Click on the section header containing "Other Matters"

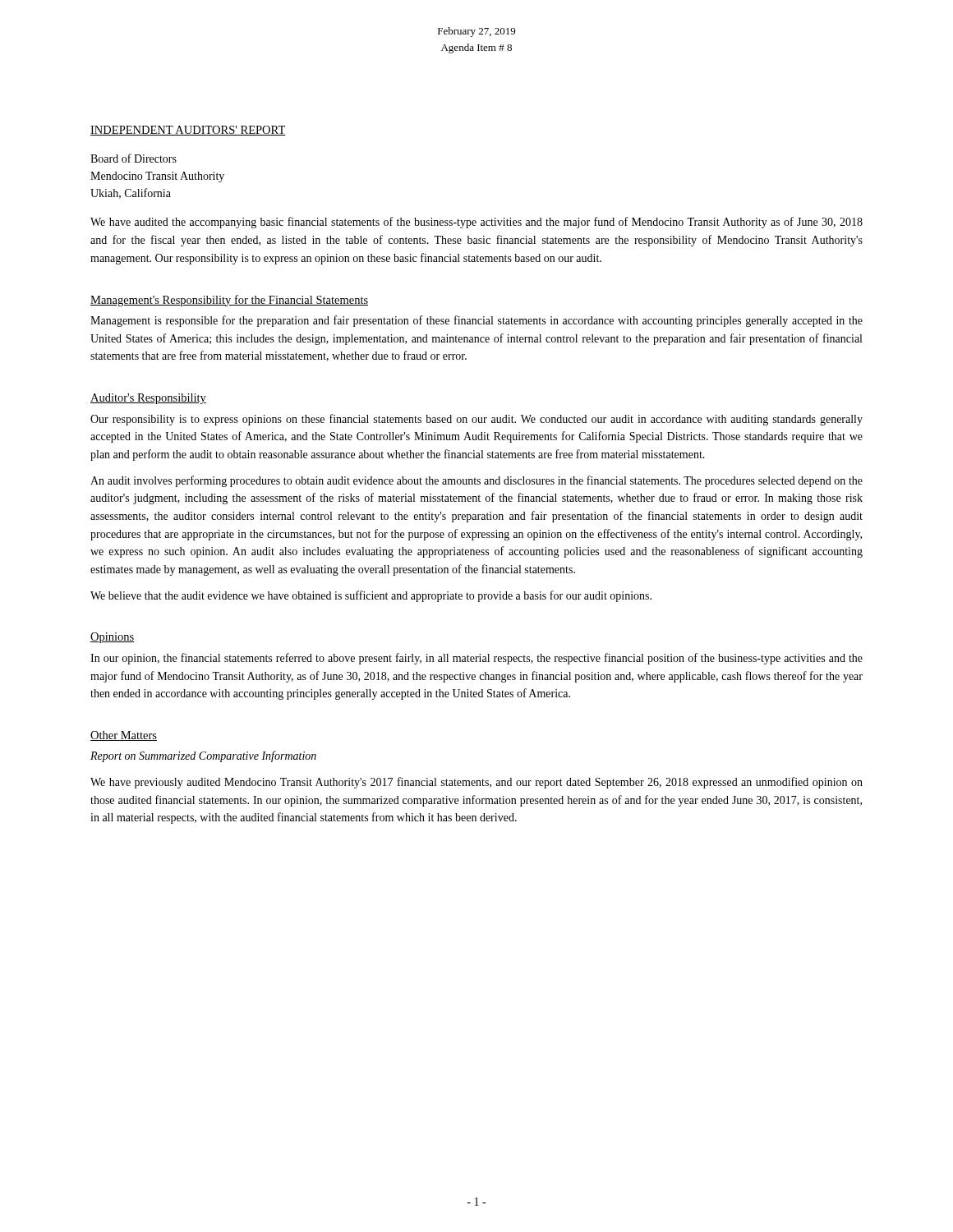[124, 735]
